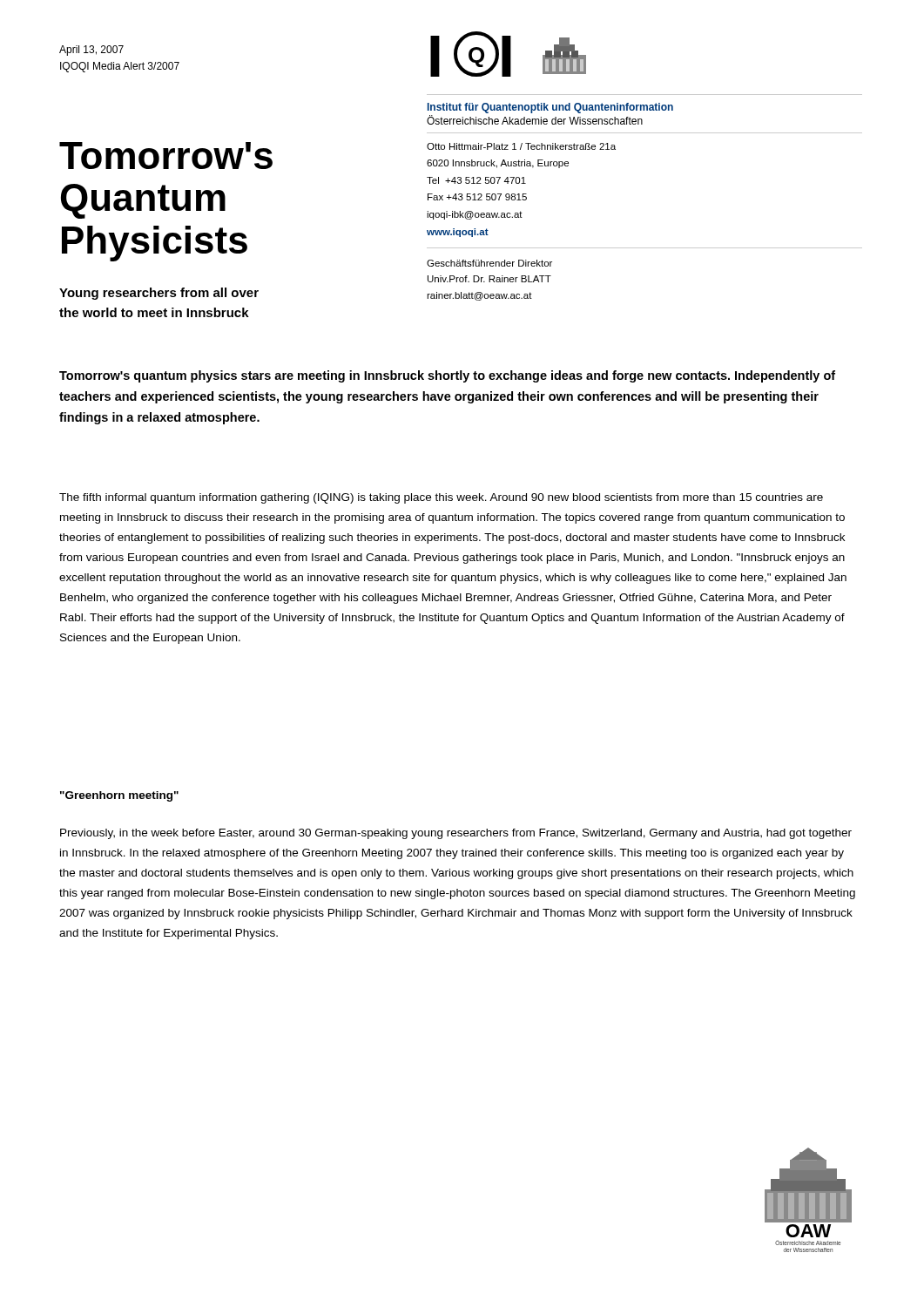Locate the block of text that opens with "Young researchers from all"
Screen dimensions: 1307x924
(159, 302)
